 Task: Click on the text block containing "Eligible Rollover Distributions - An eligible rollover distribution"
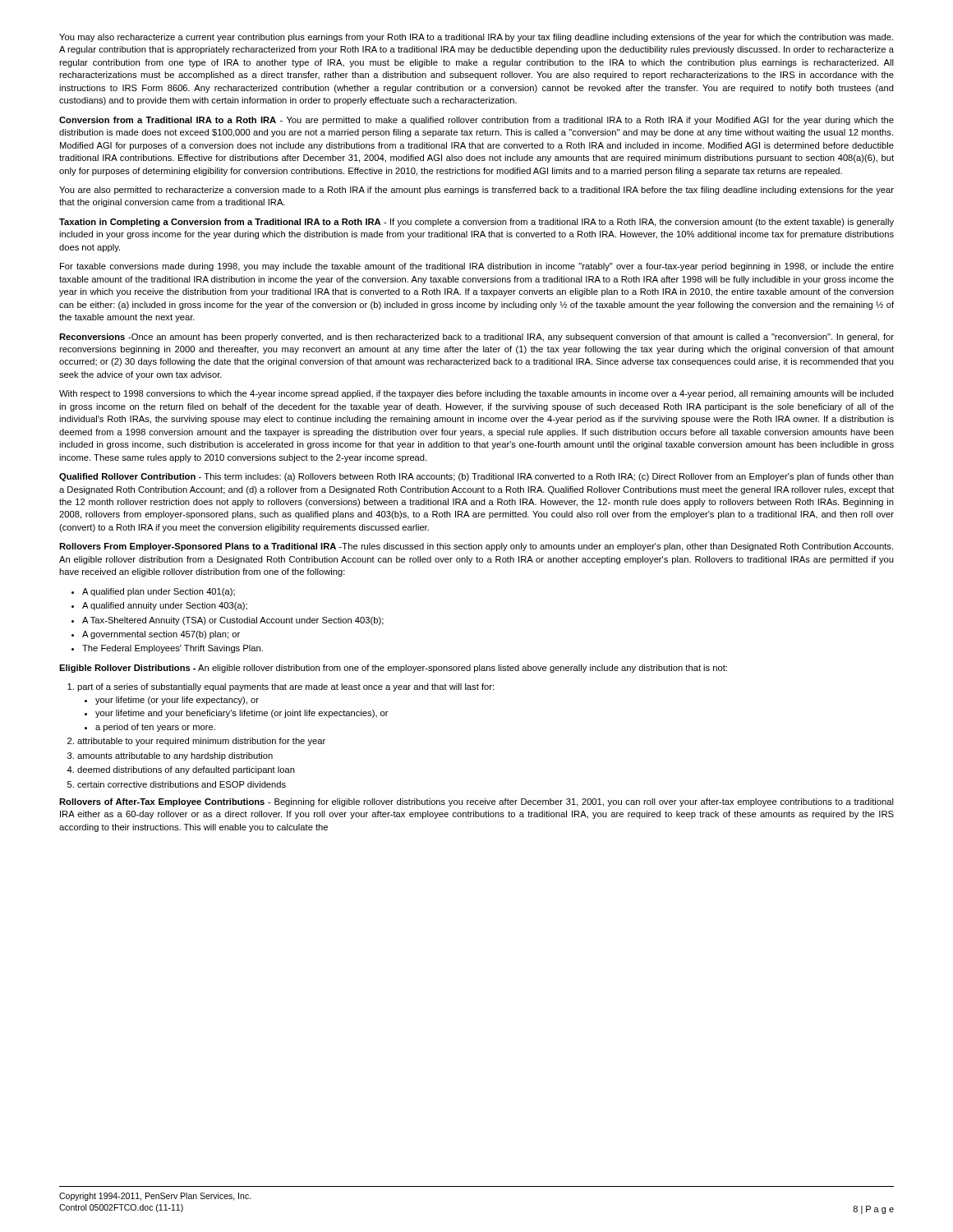pyautogui.click(x=394, y=668)
